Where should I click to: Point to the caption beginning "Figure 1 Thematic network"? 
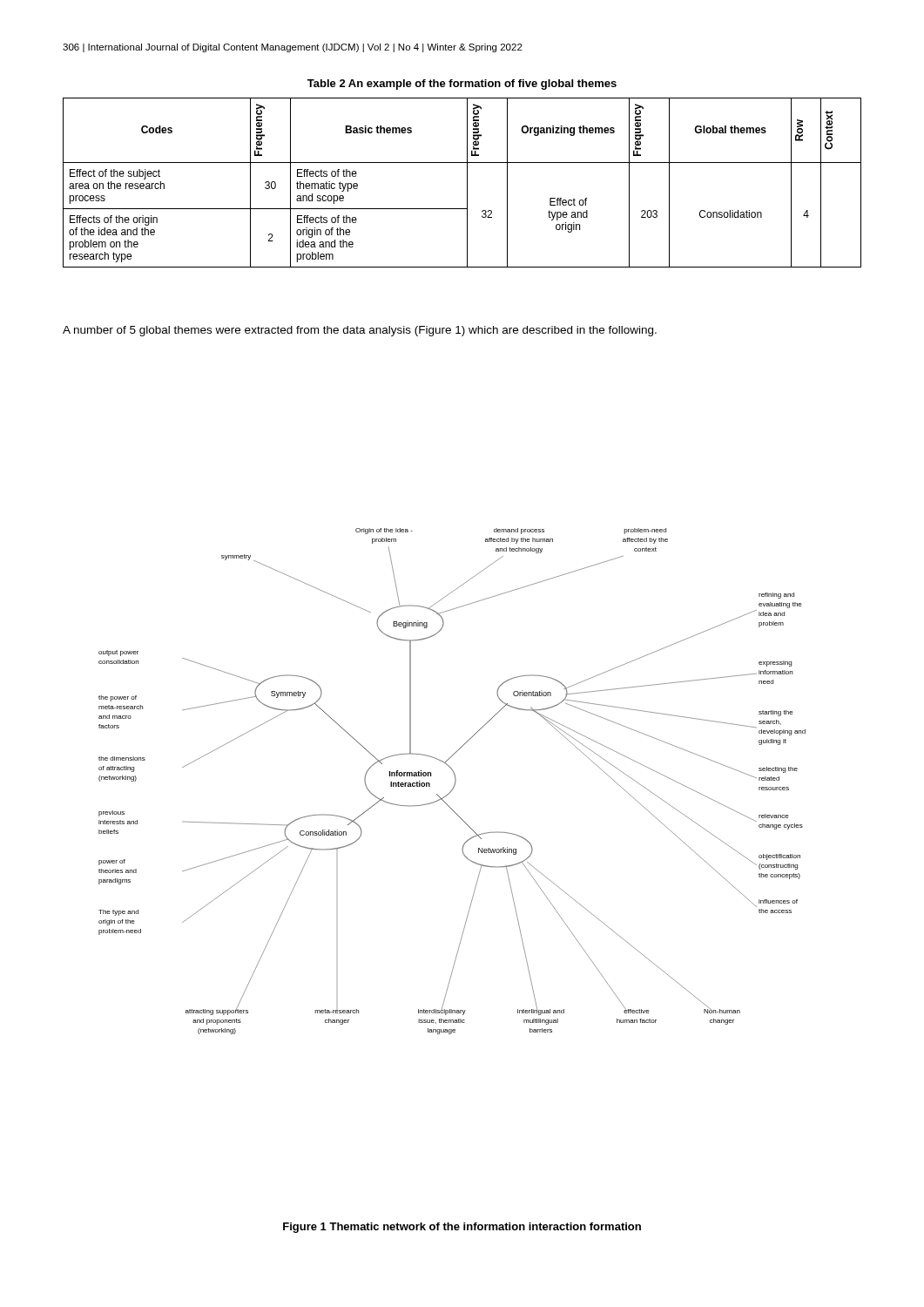(462, 1226)
